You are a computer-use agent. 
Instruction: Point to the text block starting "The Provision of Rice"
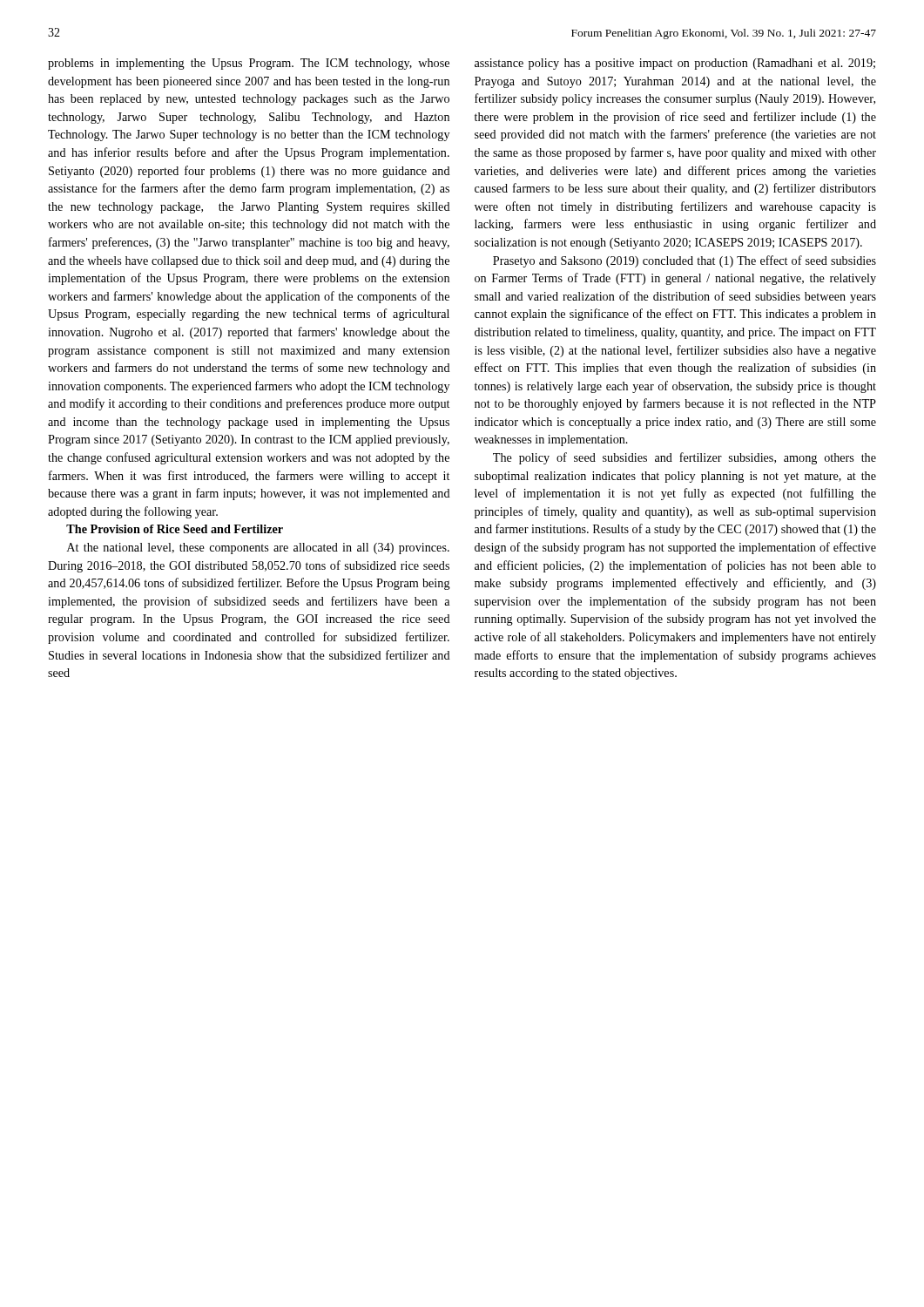click(x=249, y=530)
